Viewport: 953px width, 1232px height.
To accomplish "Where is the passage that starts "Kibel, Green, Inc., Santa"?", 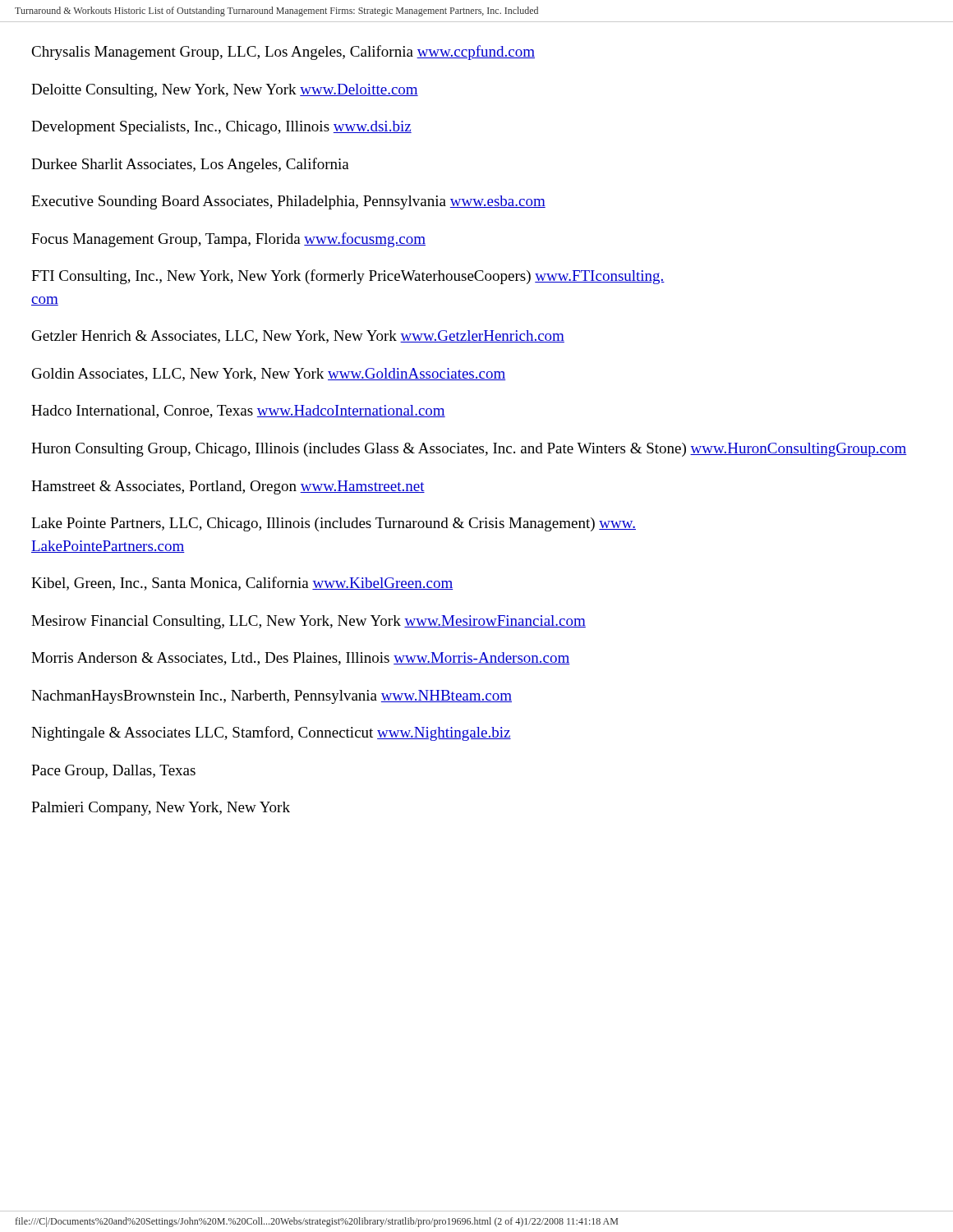I will click(242, 583).
